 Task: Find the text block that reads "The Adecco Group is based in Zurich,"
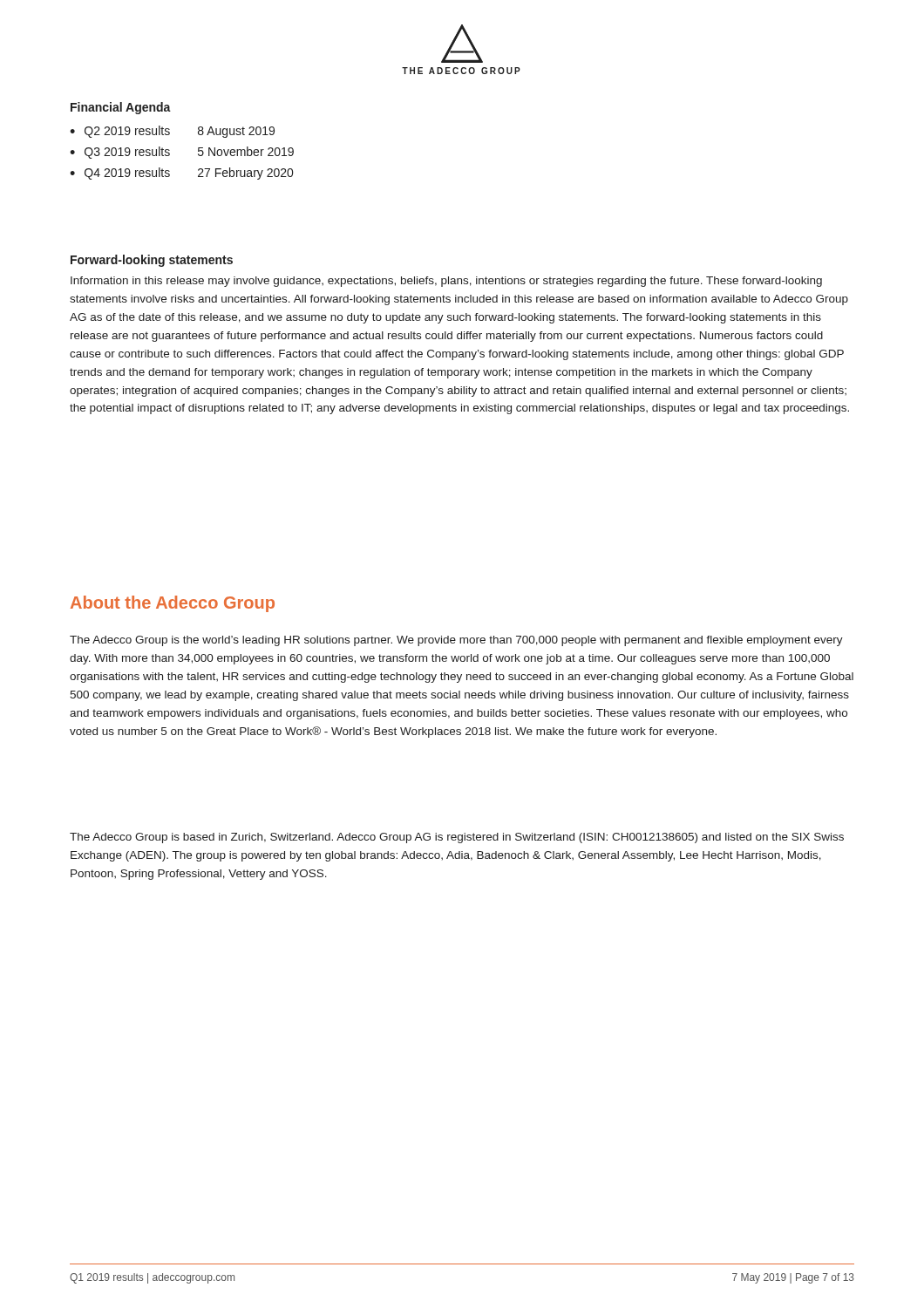(457, 855)
